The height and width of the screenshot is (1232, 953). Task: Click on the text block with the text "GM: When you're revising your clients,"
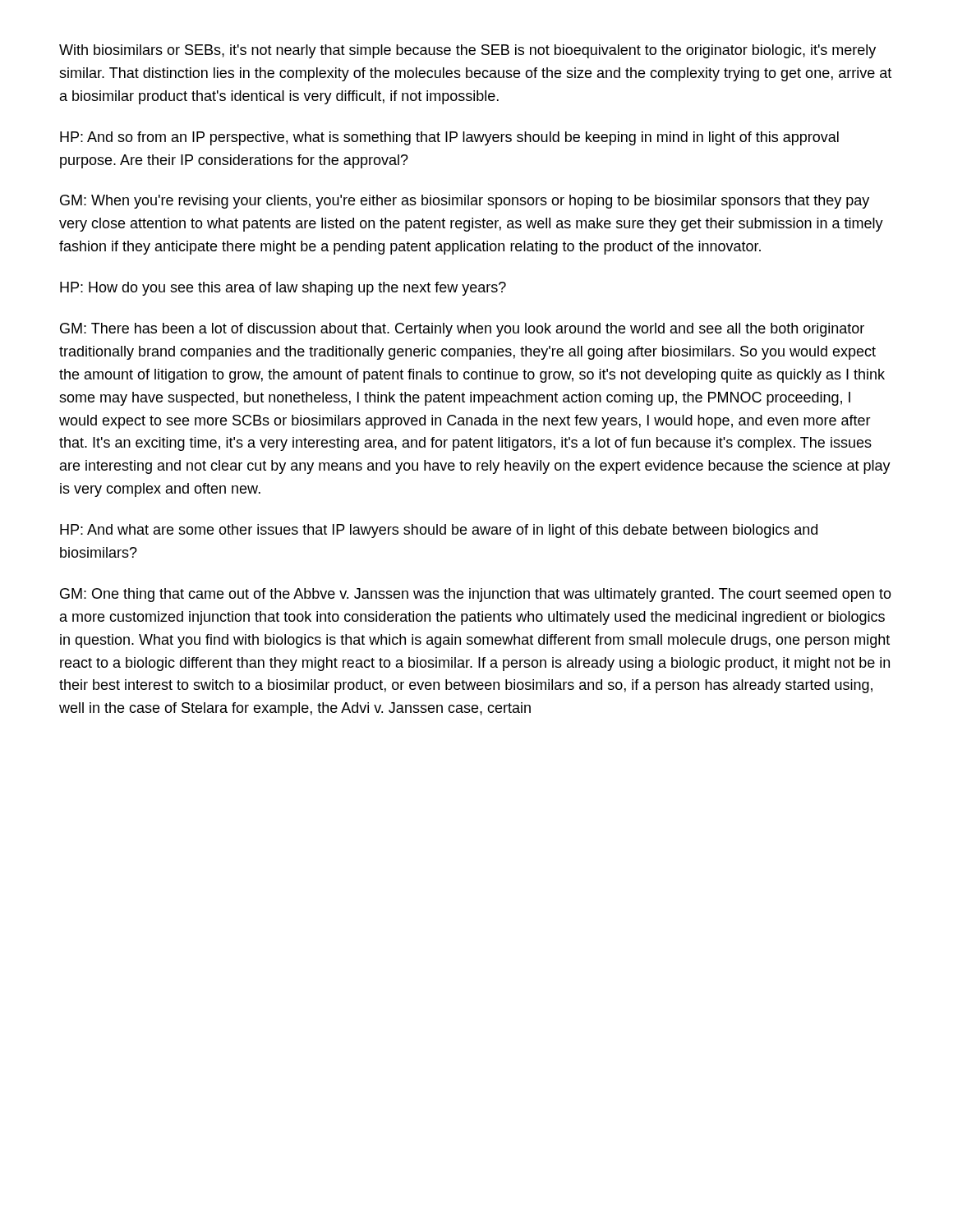tap(471, 224)
